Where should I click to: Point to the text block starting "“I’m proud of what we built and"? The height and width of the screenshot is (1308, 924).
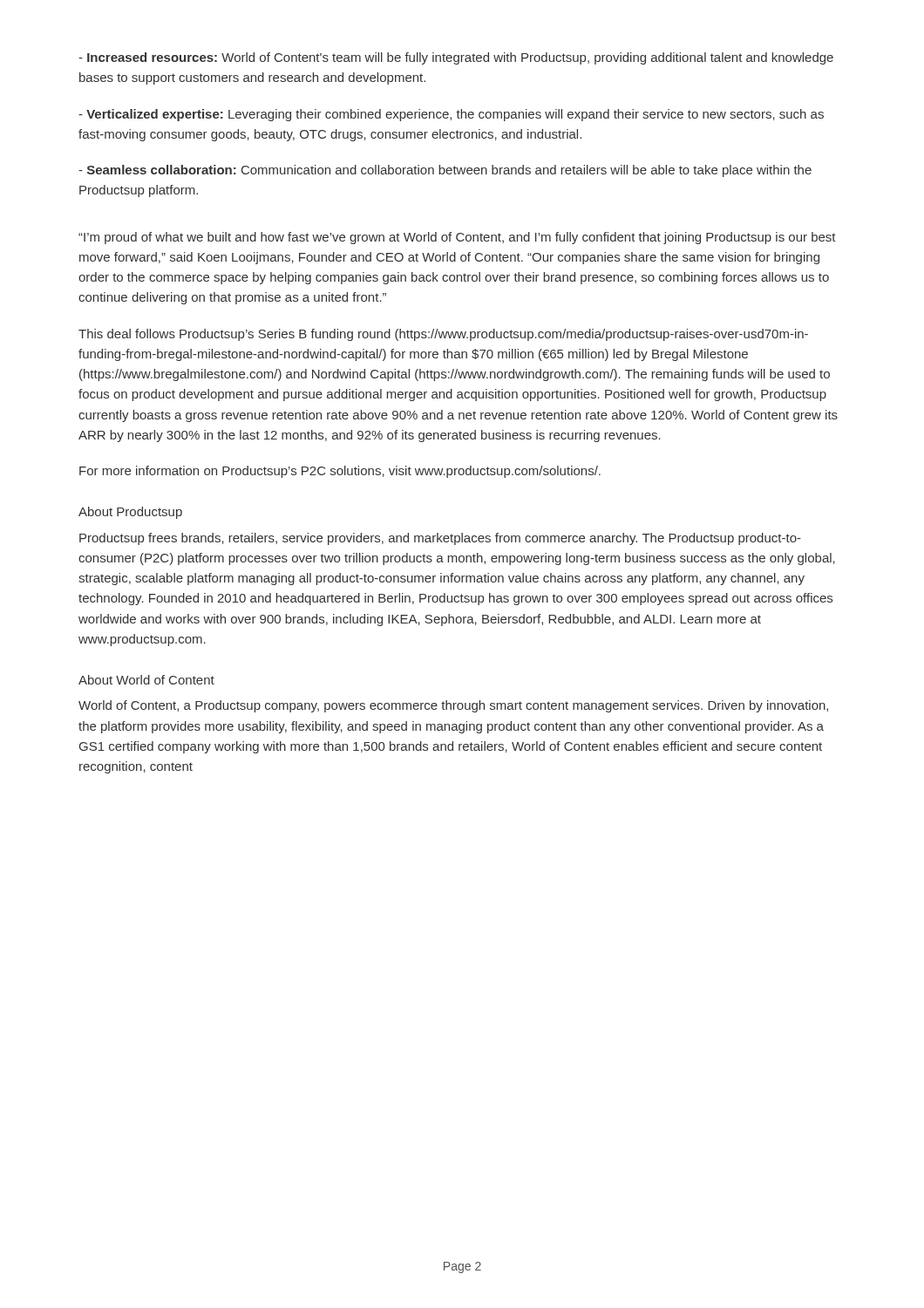tap(457, 267)
